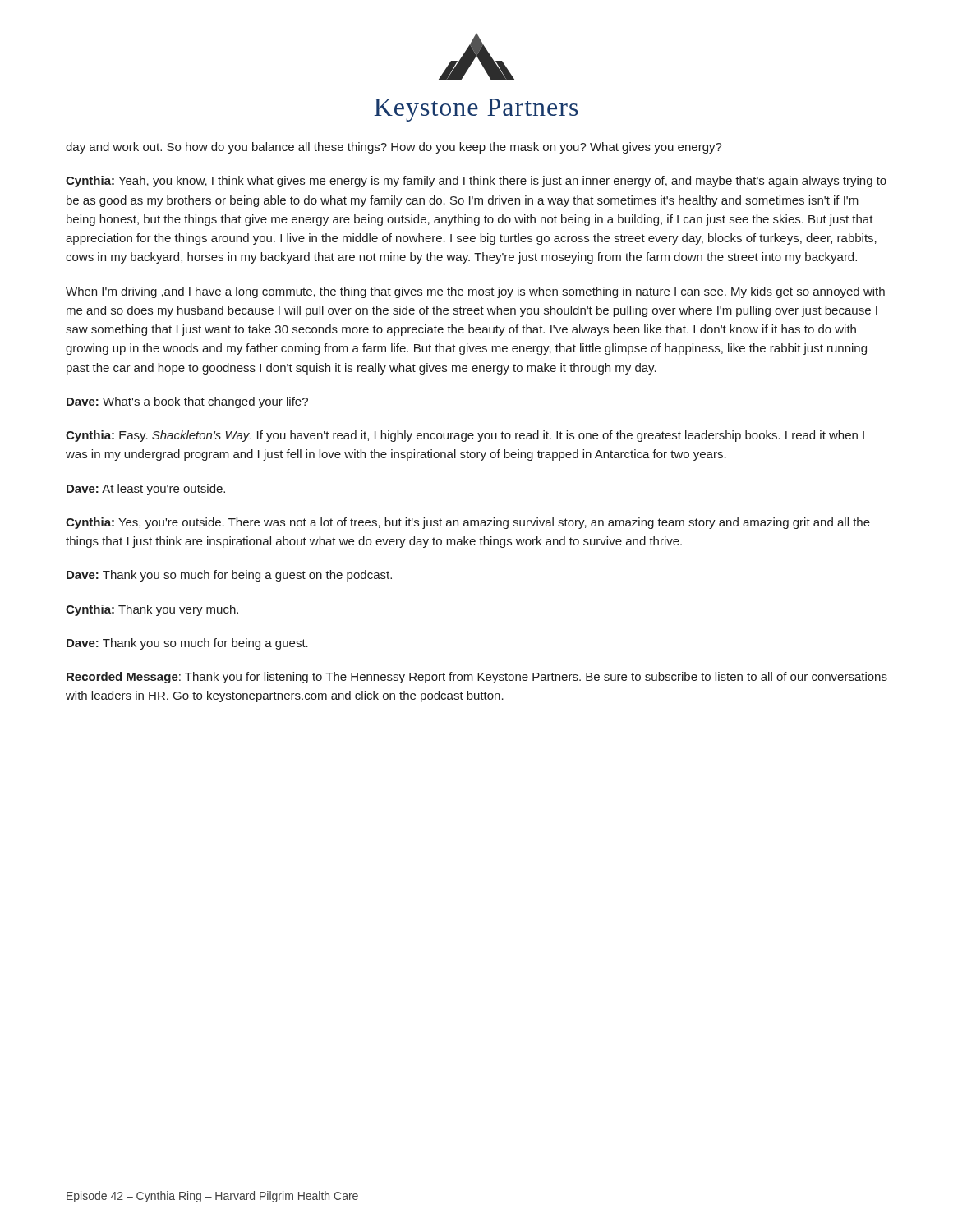This screenshot has height=1232, width=953.
Task: Select the block starting "Cynthia: Thank you very much."
Action: coord(153,609)
